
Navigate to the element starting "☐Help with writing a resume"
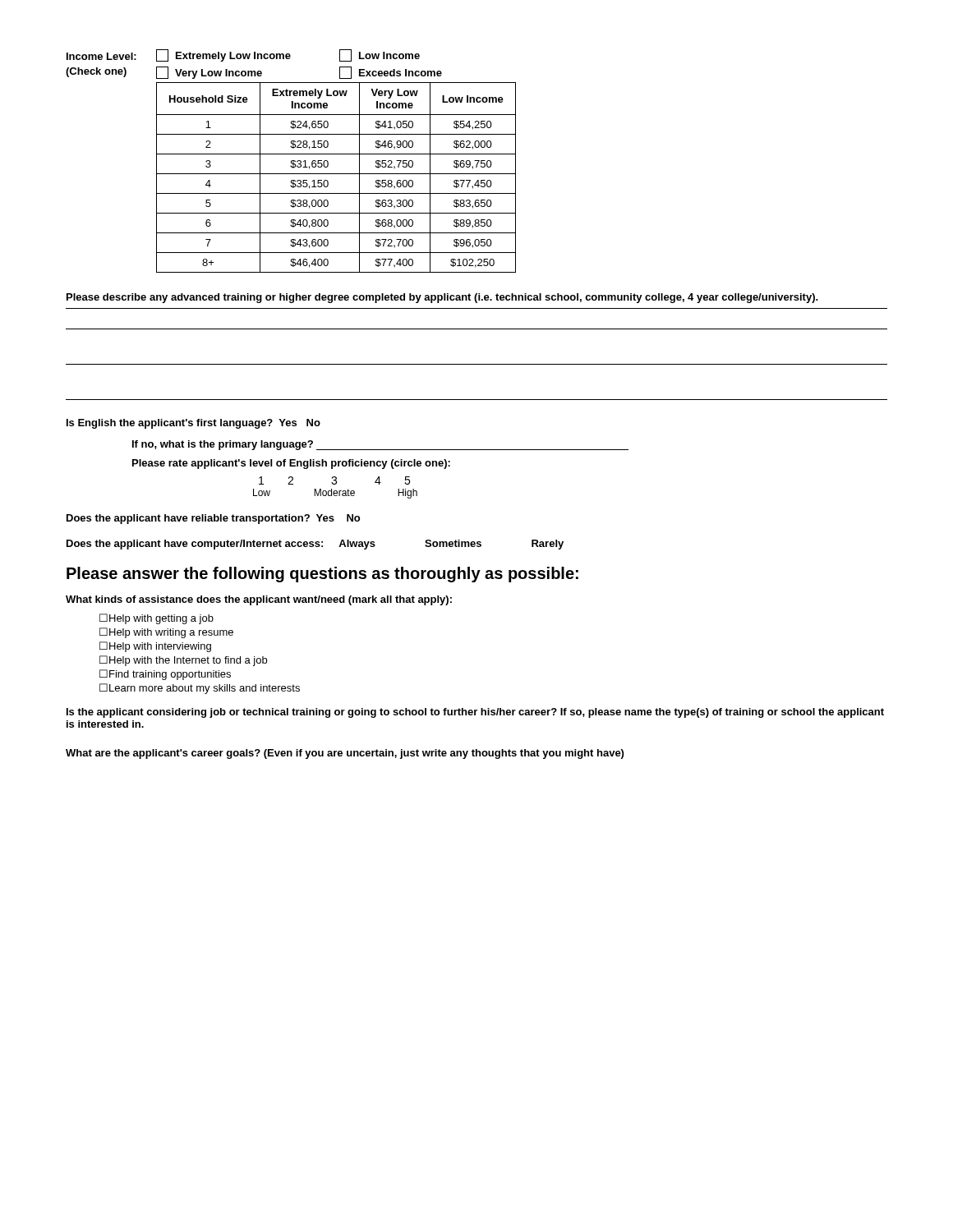[x=166, y=632]
